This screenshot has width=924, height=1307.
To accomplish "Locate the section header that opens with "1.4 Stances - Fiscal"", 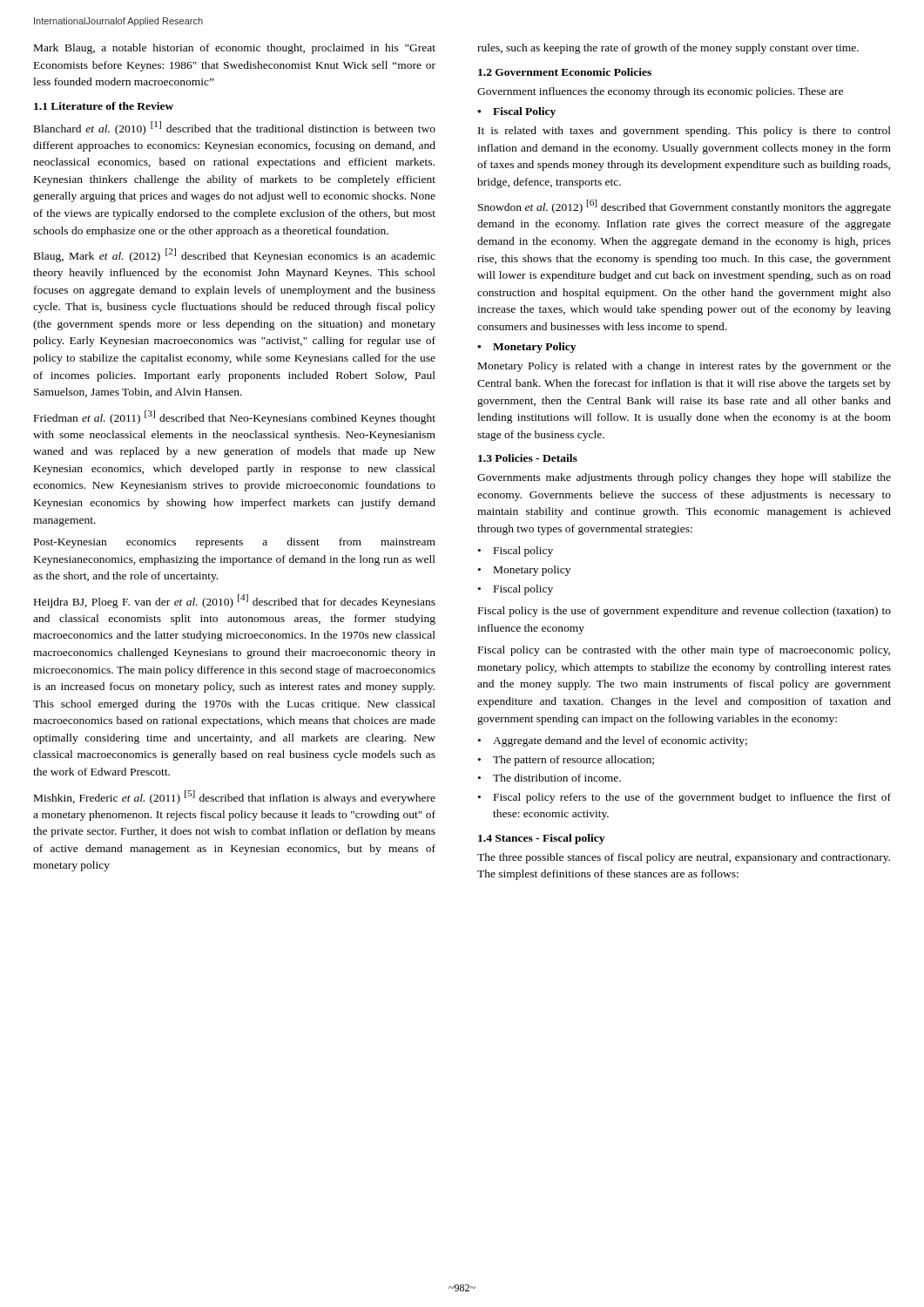I will click(541, 838).
